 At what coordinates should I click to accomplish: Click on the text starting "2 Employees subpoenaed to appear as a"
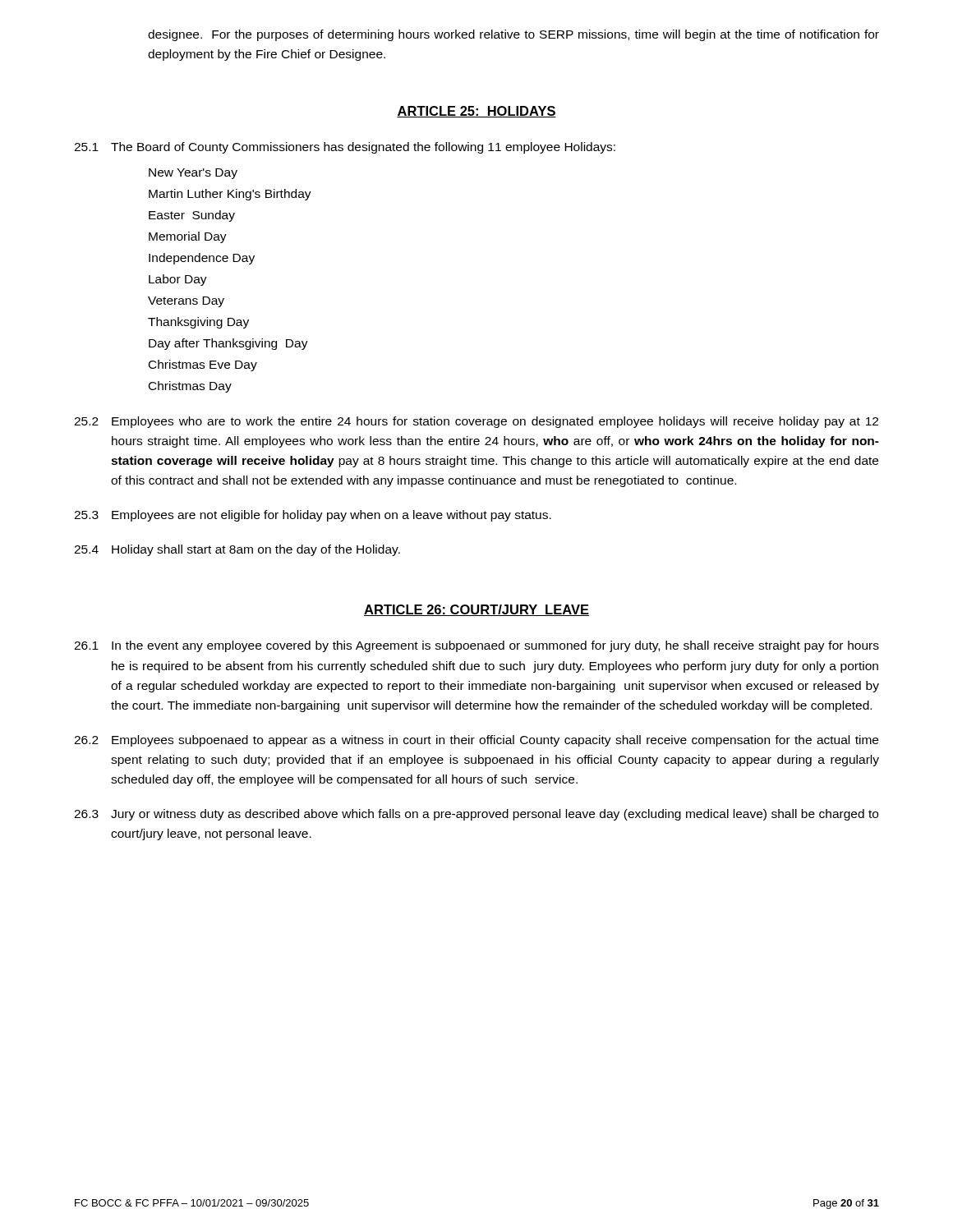point(476,759)
